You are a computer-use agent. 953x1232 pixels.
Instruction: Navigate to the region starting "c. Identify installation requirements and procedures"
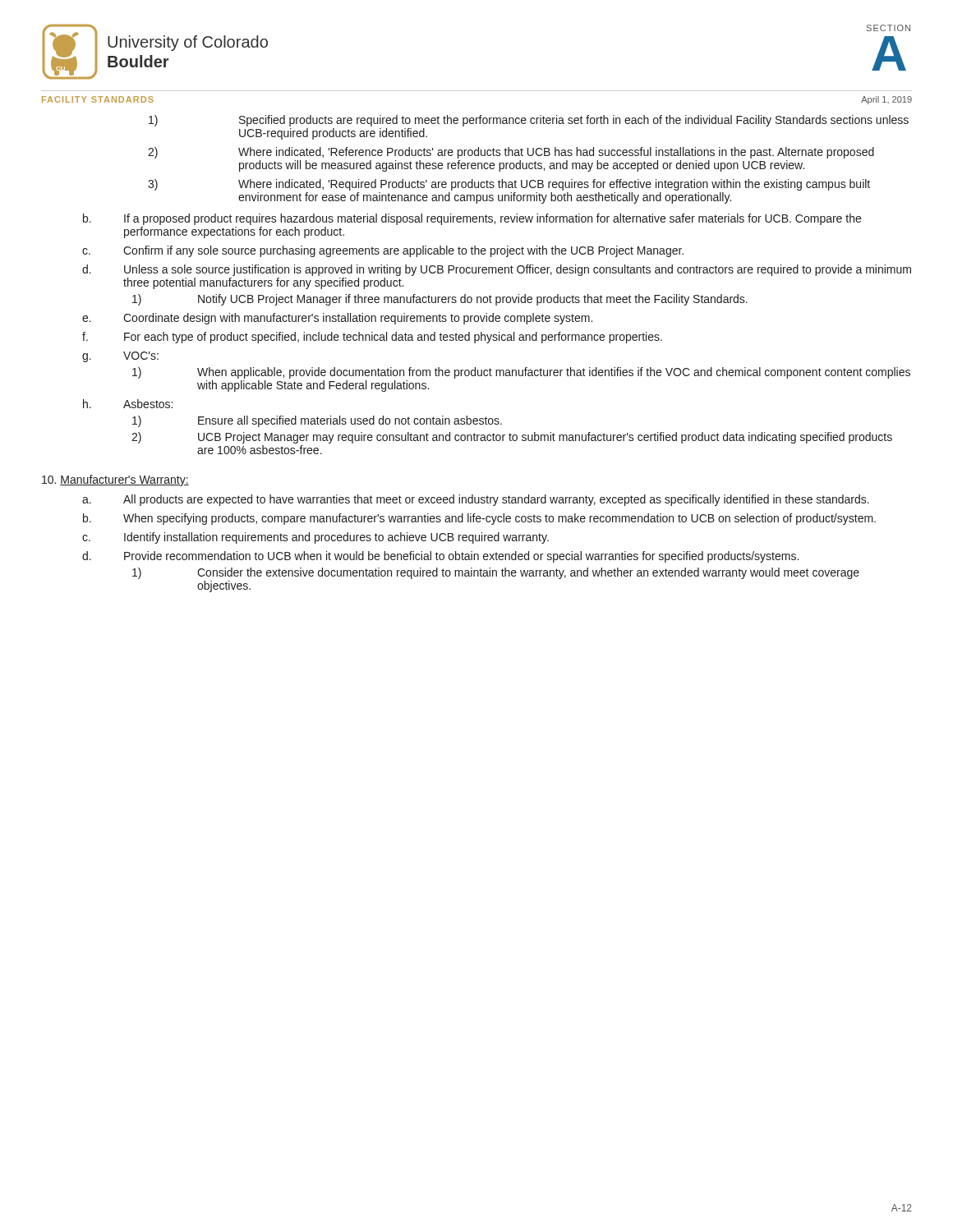pos(476,537)
